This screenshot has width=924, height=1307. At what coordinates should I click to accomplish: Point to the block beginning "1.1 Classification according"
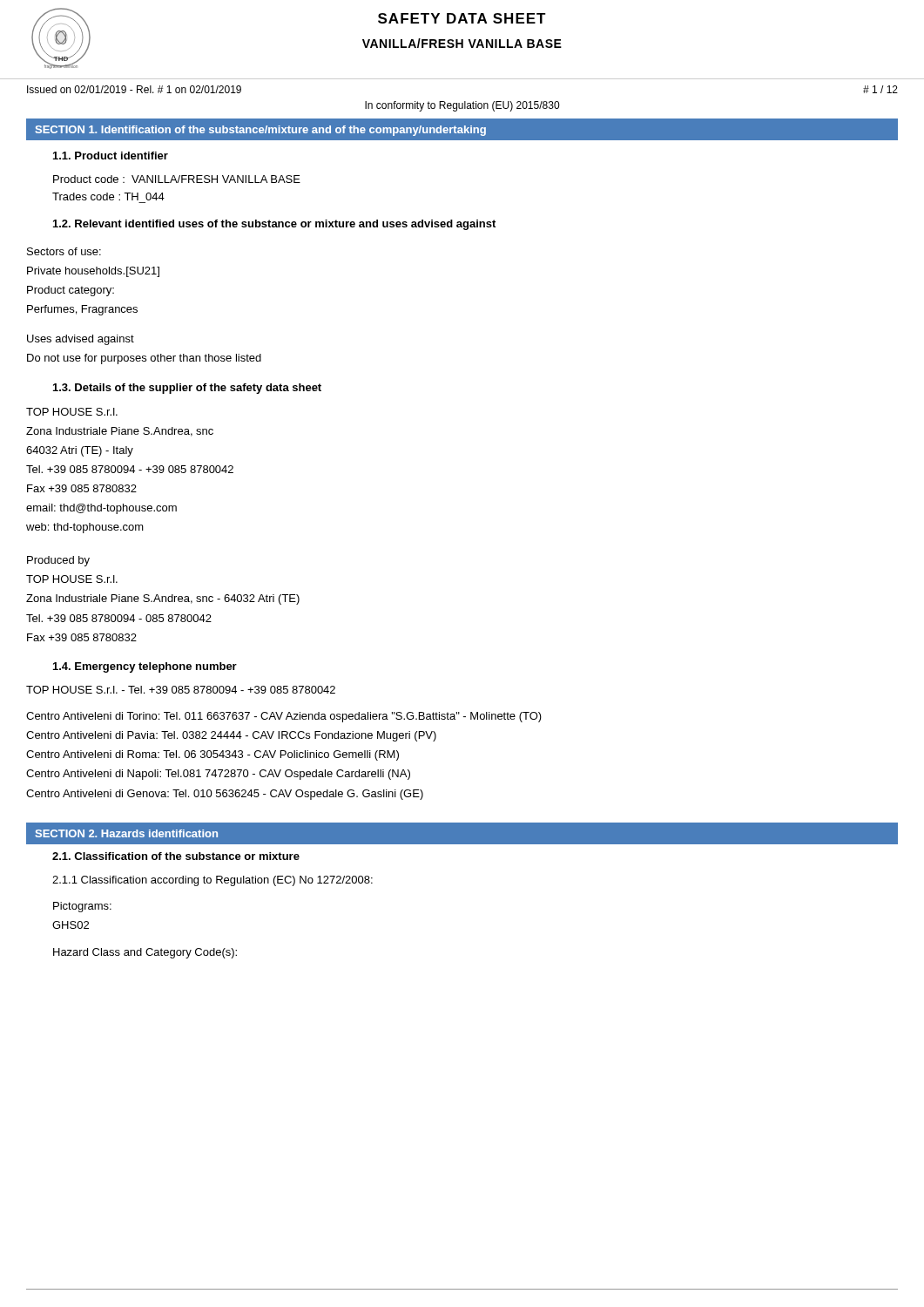[x=213, y=879]
